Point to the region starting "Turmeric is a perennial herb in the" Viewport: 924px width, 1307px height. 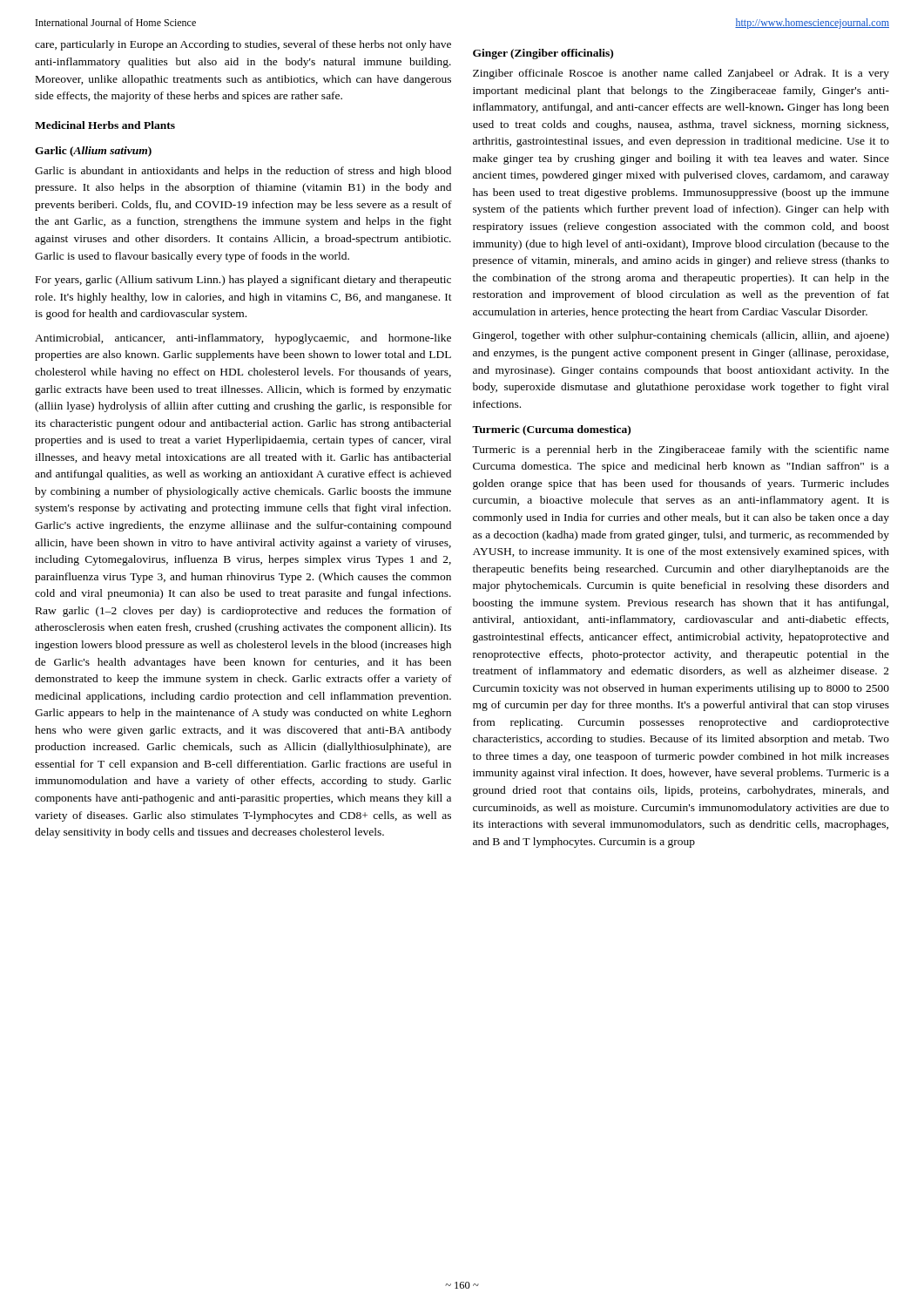tap(681, 645)
